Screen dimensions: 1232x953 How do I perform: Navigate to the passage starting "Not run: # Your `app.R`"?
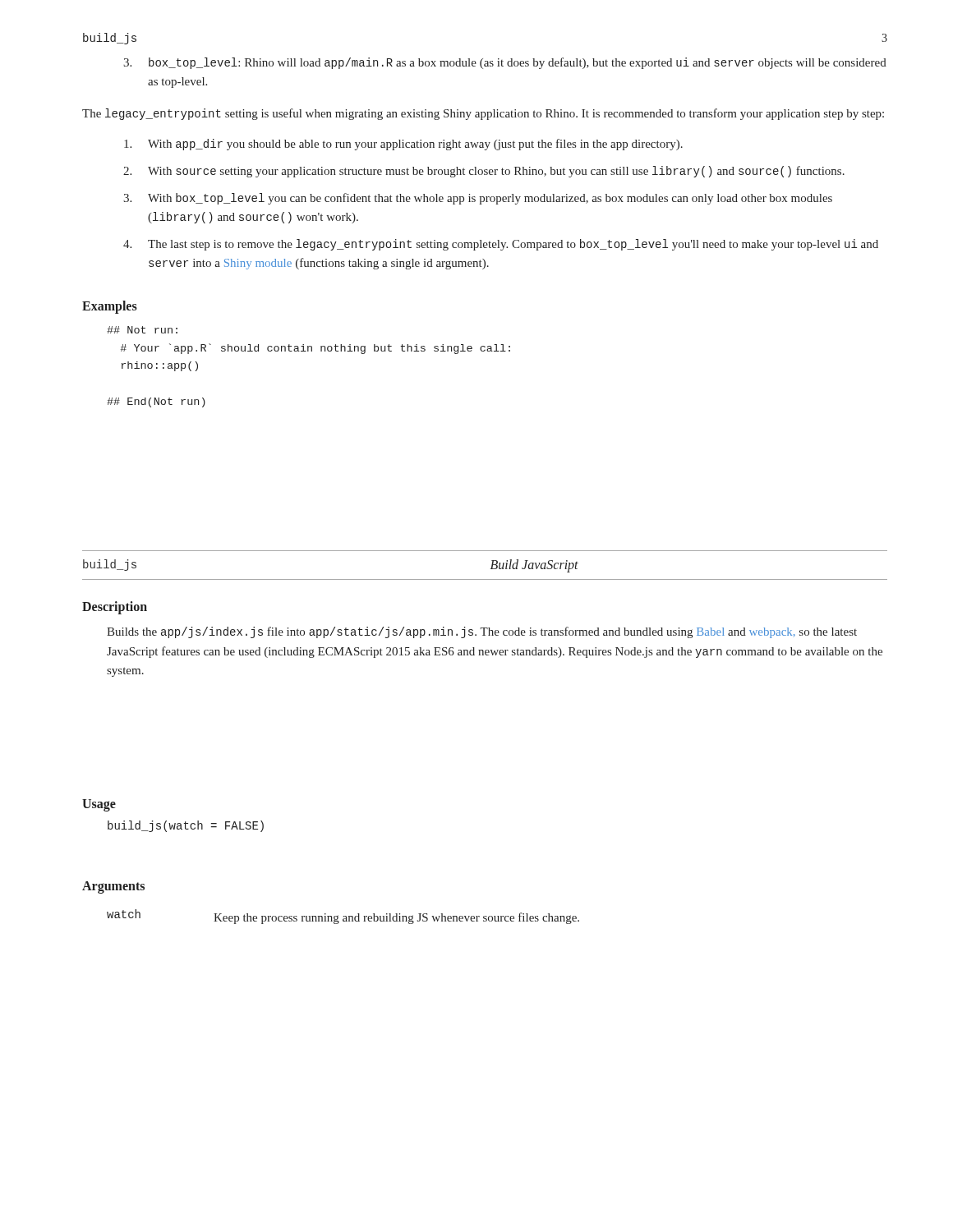pos(142,330)
